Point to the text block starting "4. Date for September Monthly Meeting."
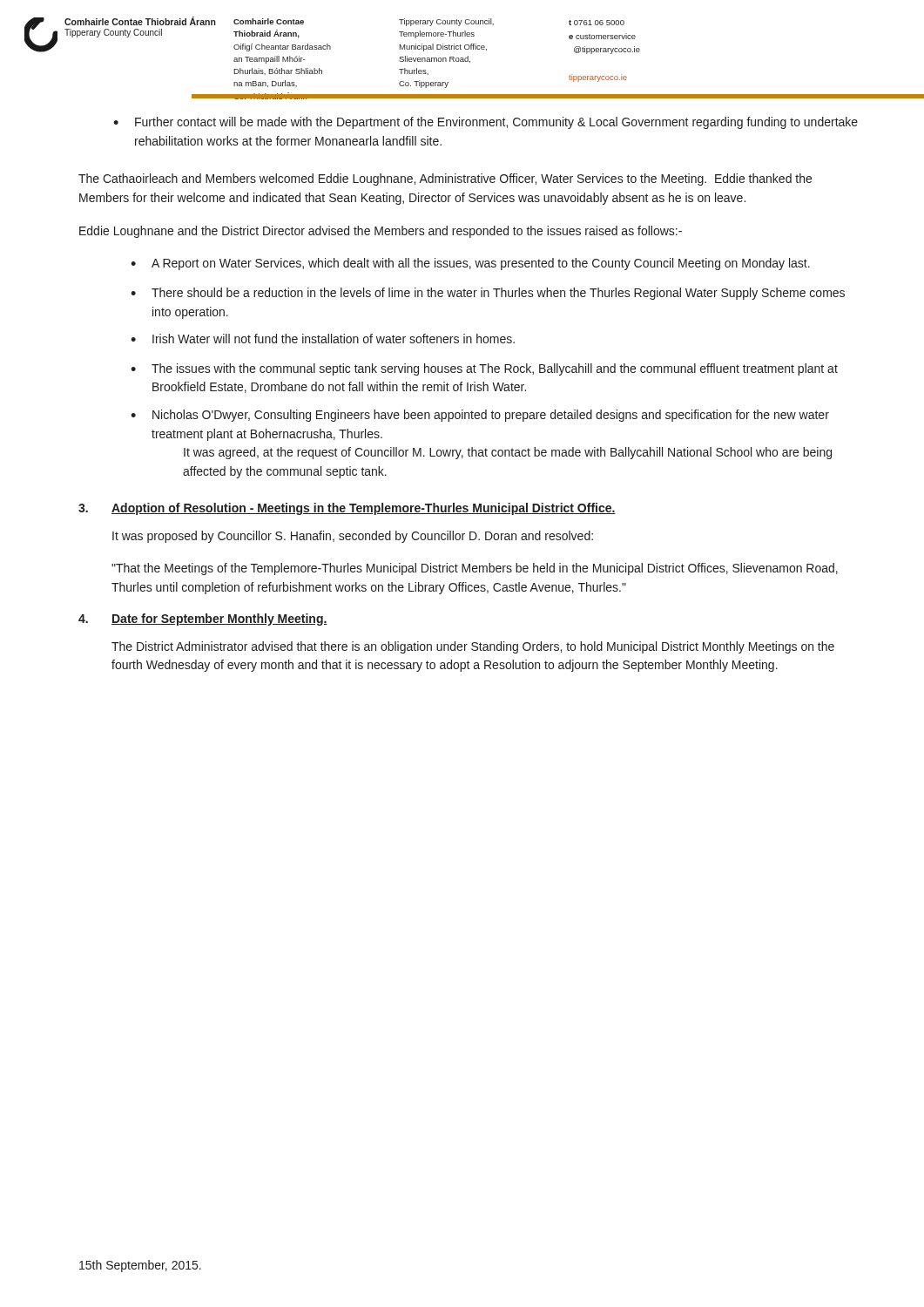This screenshot has width=924, height=1307. [x=203, y=618]
